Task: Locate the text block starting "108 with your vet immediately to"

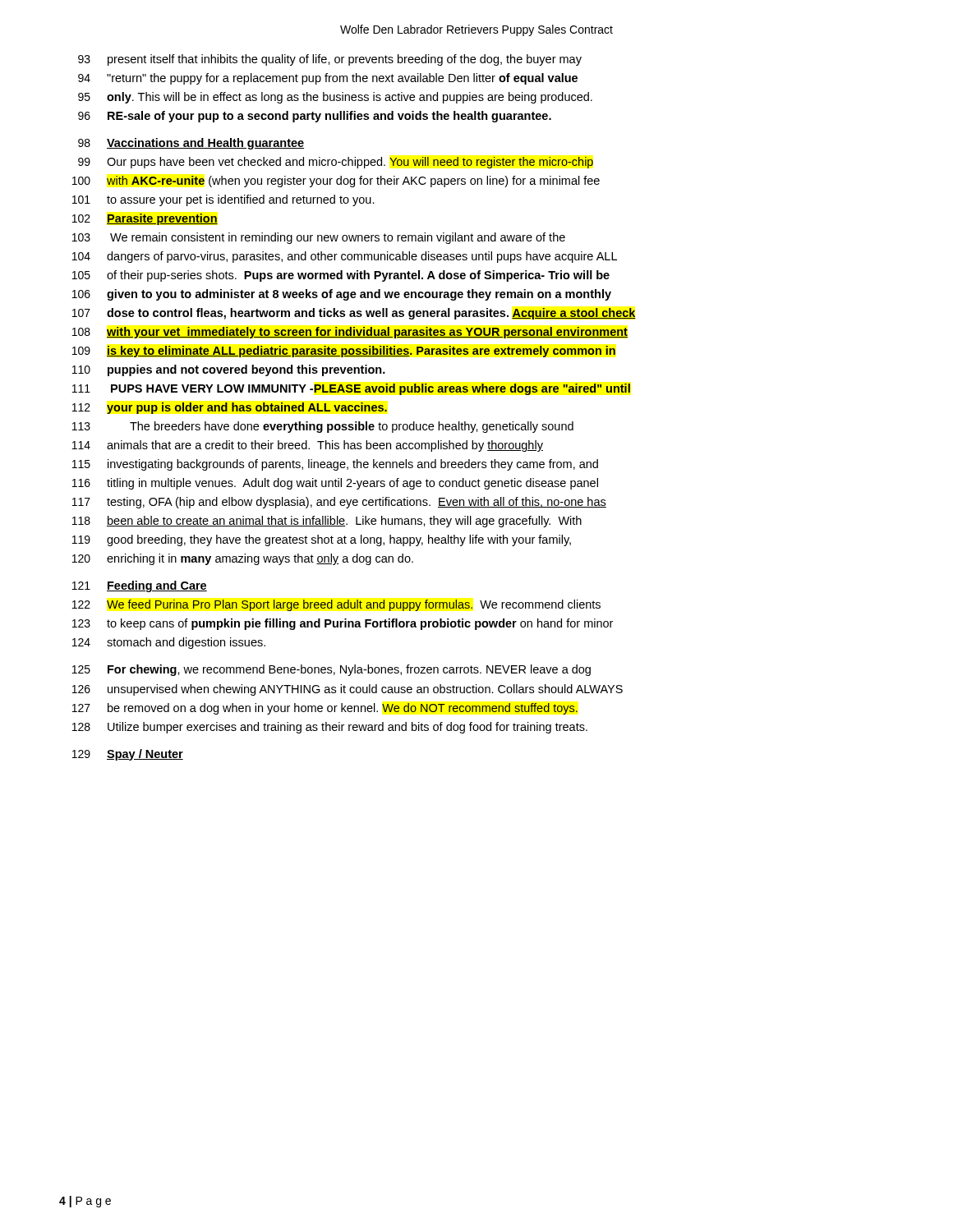Action: click(476, 332)
